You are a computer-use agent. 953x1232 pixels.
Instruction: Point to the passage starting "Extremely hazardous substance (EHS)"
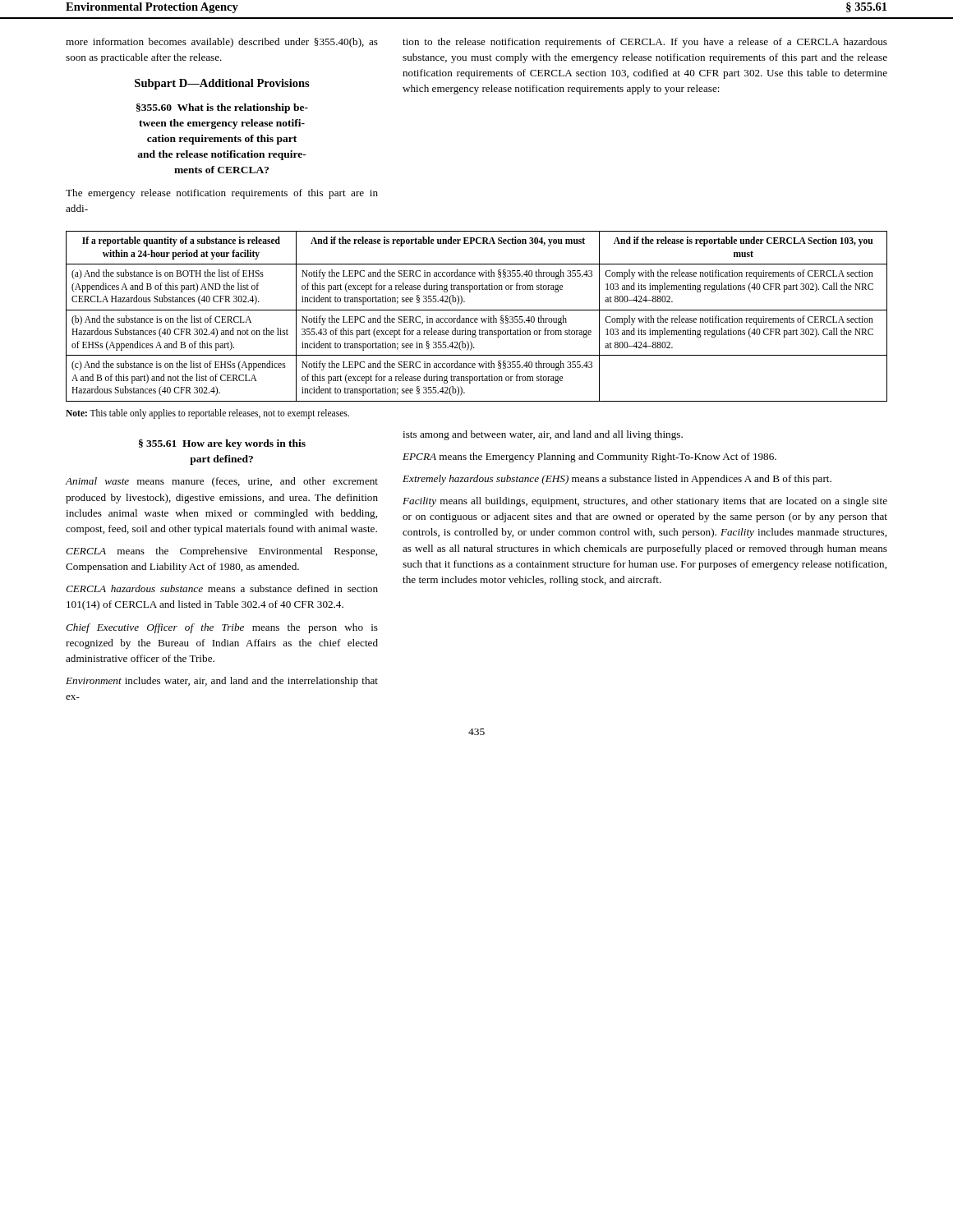(617, 478)
